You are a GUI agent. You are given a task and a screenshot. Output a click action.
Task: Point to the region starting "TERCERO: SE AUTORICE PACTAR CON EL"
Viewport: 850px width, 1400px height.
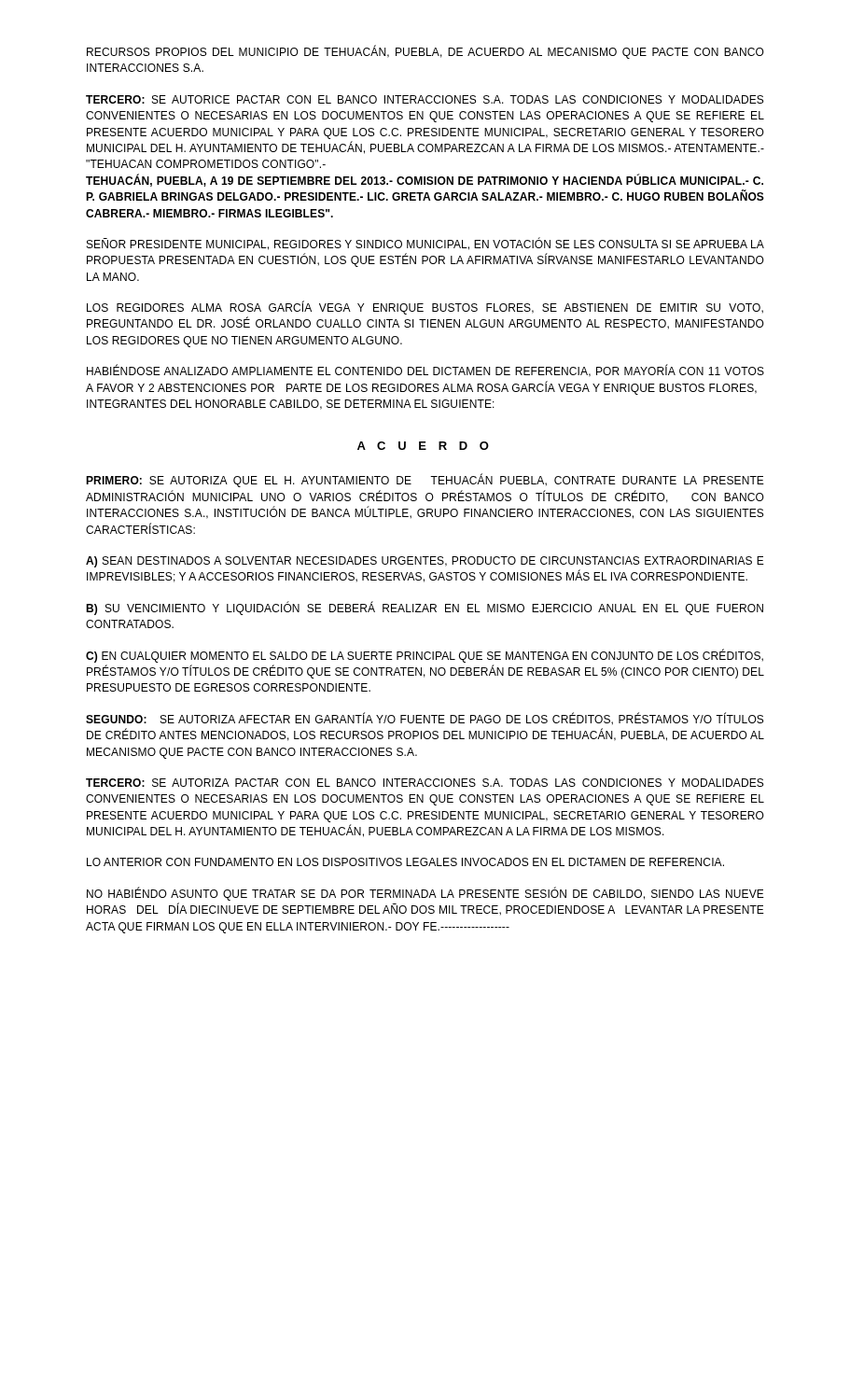[x=425, y=156]
